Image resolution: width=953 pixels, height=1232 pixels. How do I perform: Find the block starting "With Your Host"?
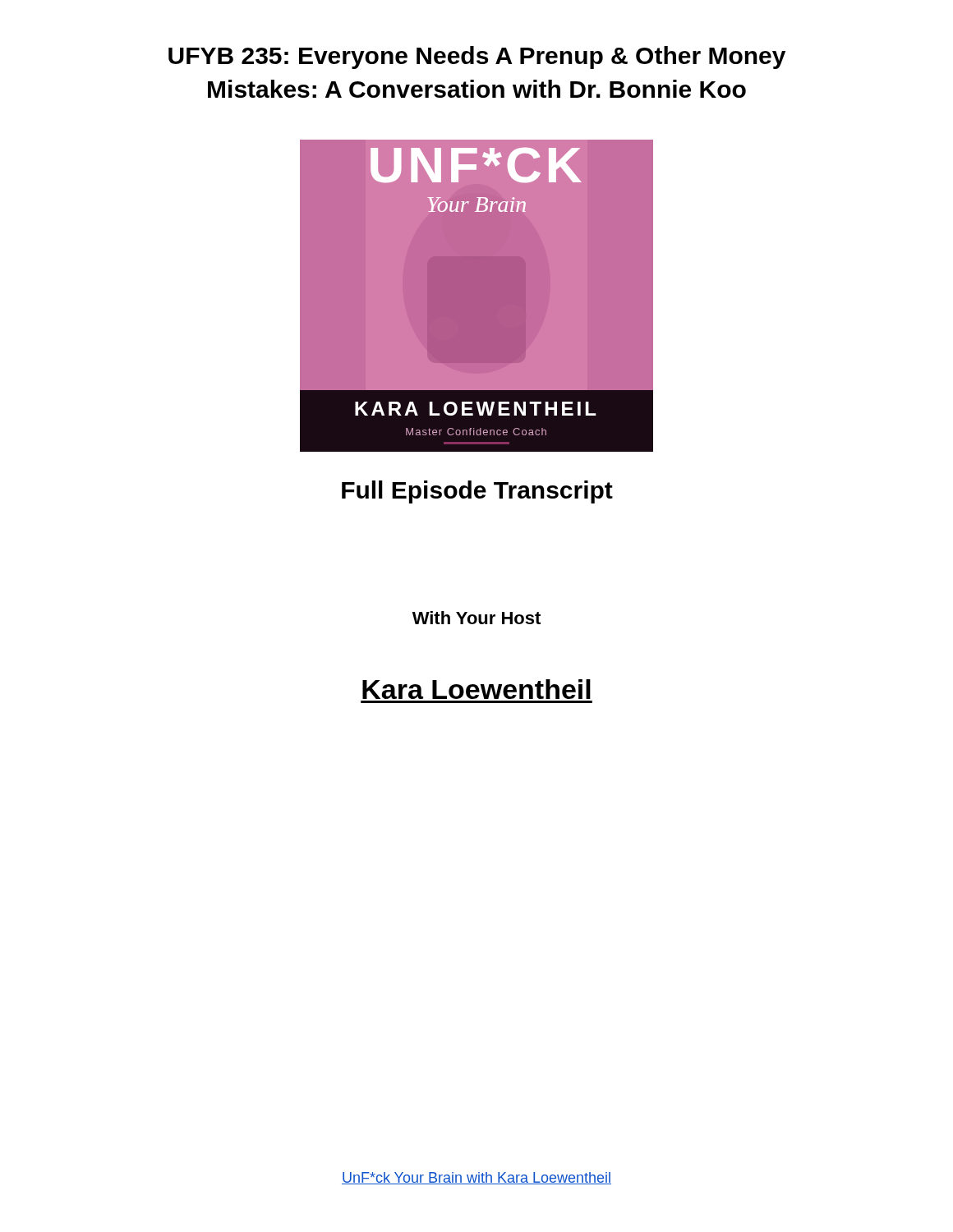tap(476, 618)
